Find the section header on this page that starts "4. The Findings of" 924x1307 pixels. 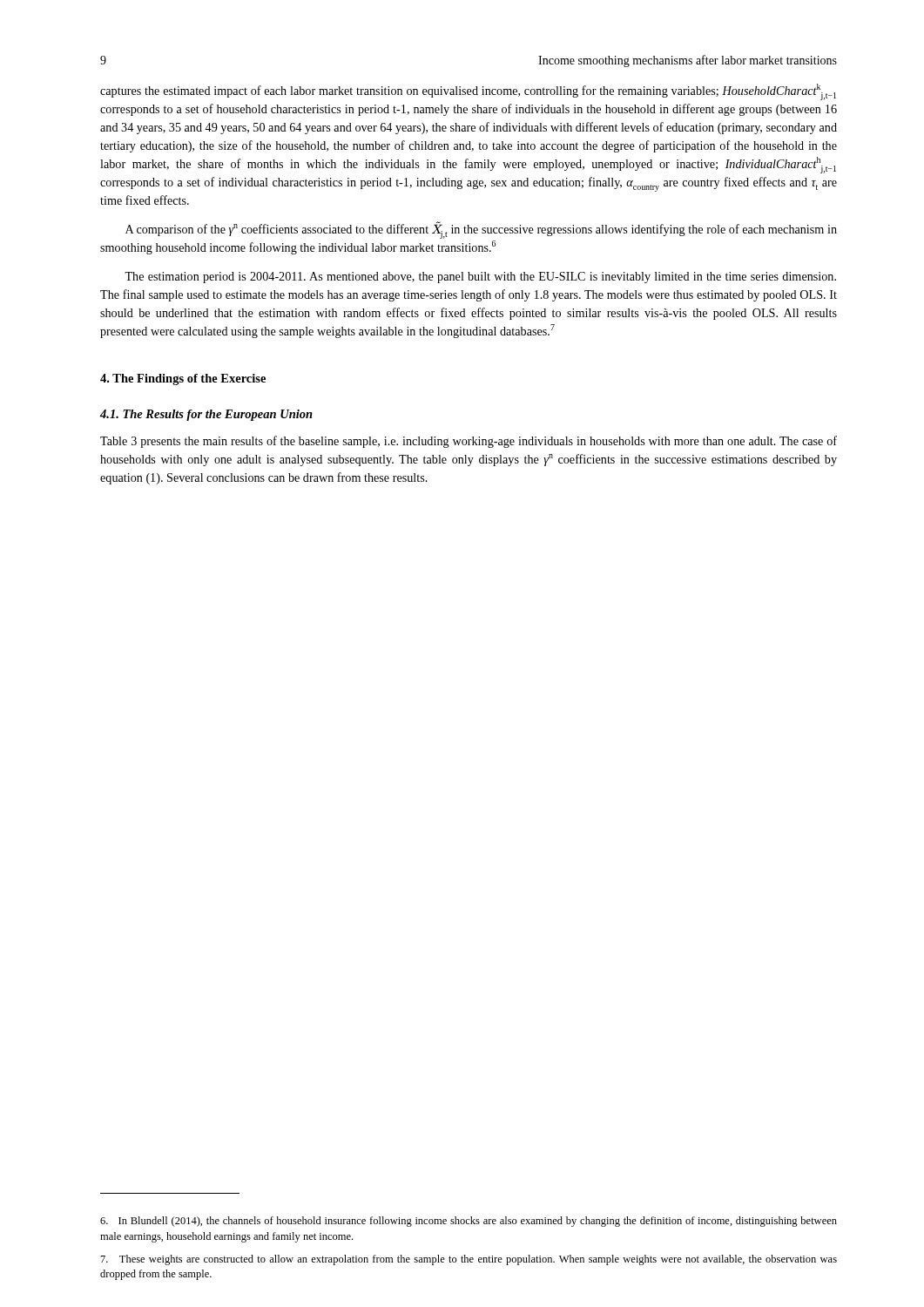tap(183, 378)
